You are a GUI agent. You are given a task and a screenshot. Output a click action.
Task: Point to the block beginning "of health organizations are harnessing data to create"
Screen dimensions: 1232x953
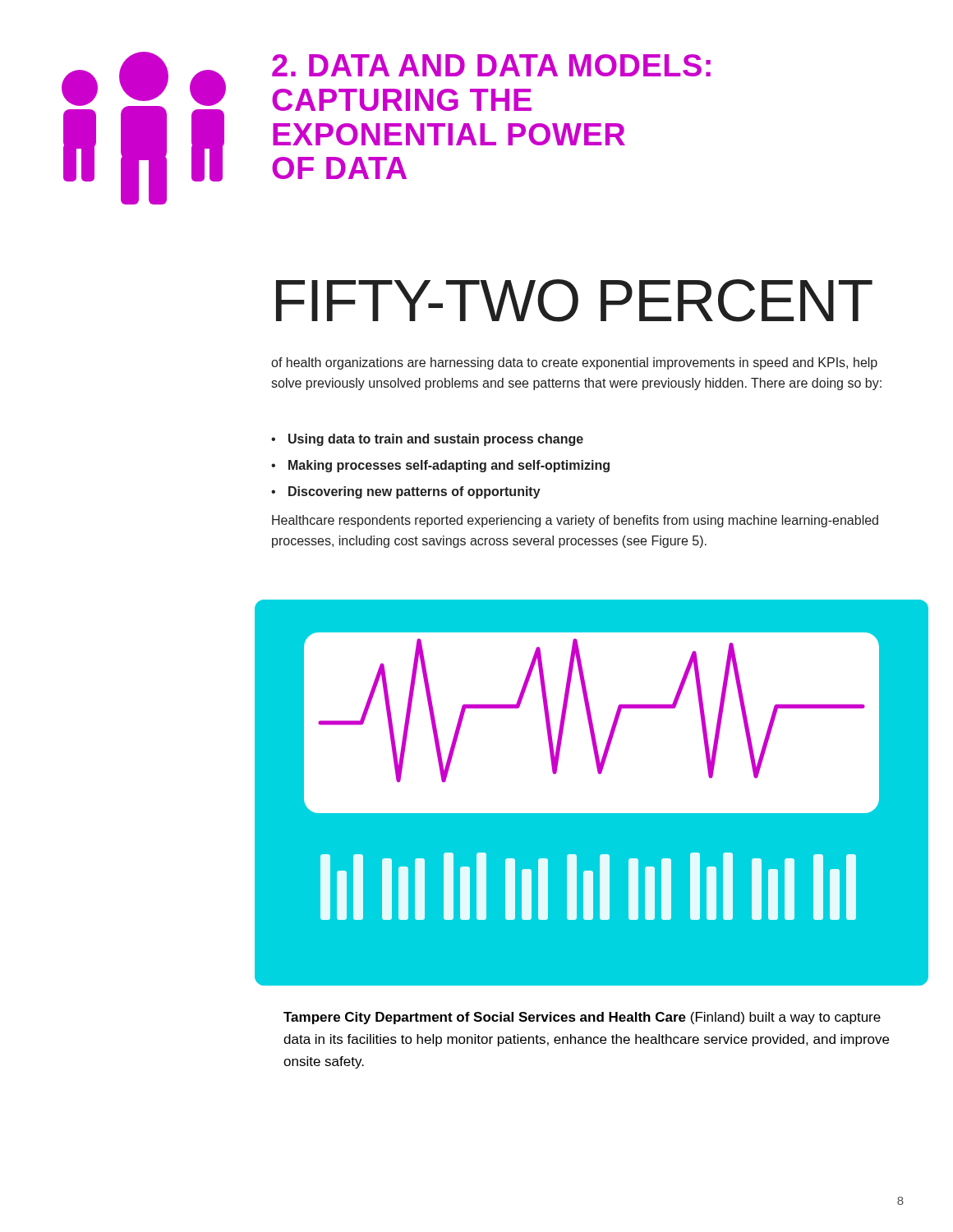click(583, 374)
